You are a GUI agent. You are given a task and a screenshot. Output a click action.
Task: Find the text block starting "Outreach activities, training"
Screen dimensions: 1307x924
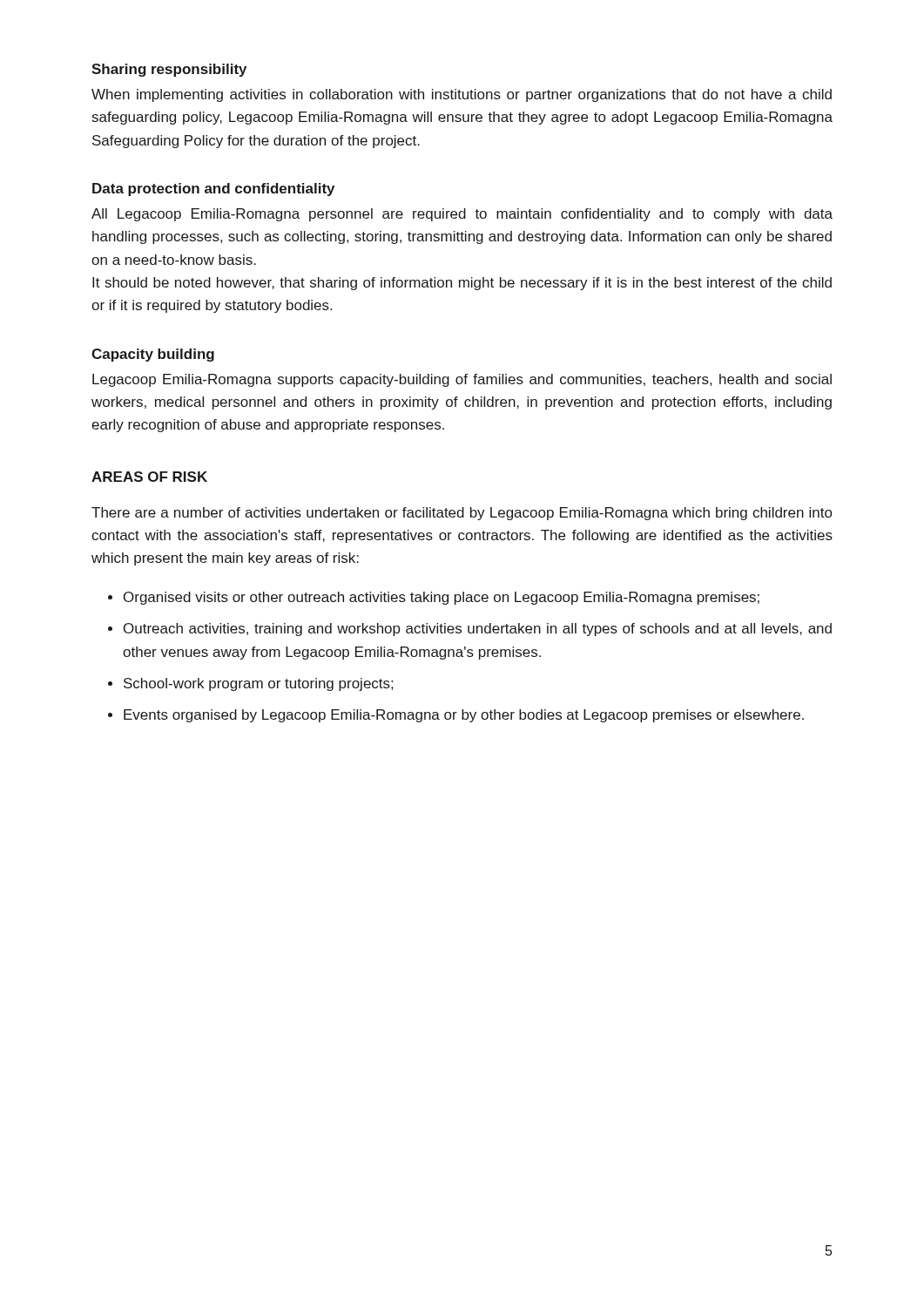tap(478, 640)
